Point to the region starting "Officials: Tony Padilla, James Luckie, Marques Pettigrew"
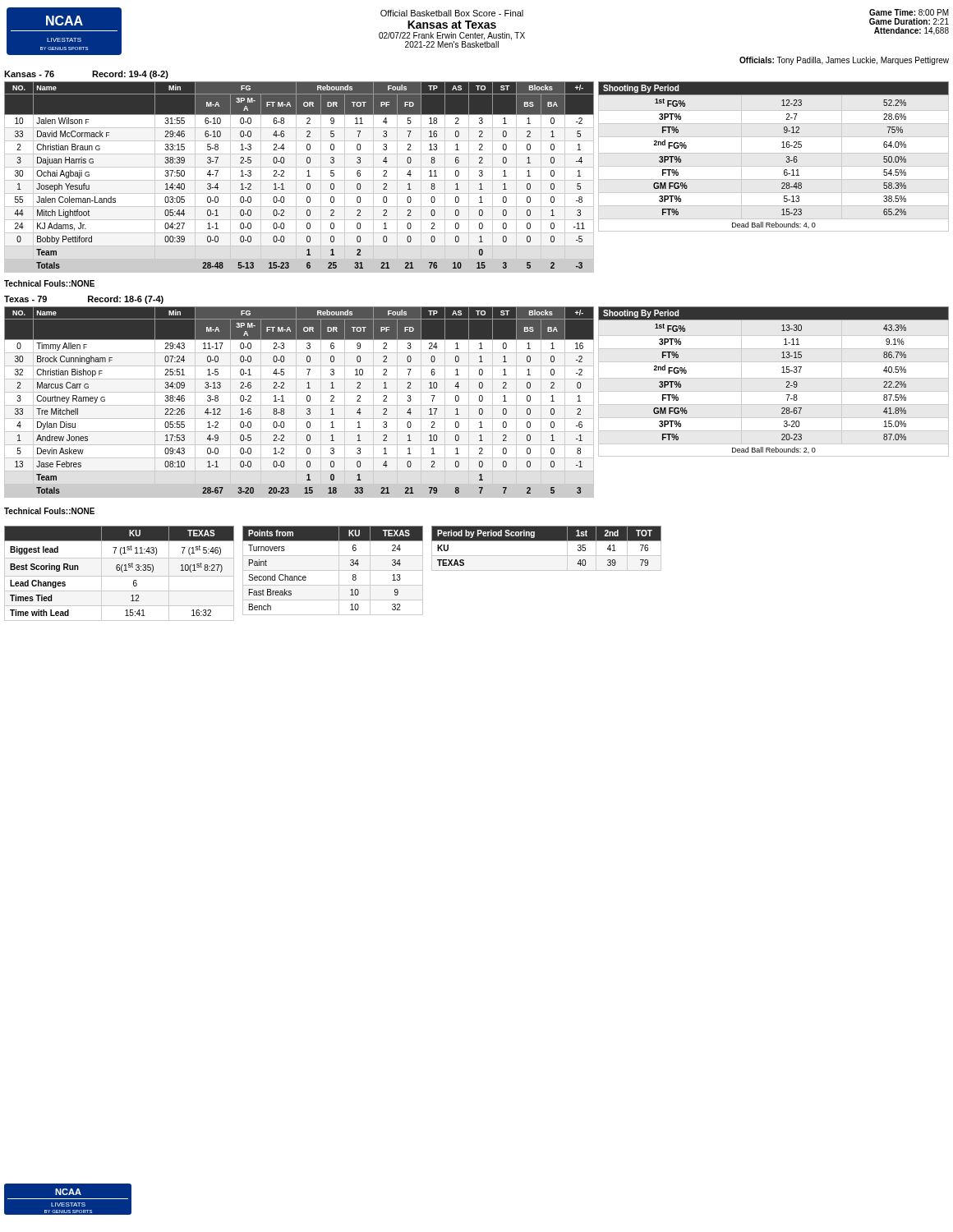The width and height of the screenshot is (953, 1232). pyautogui.click(x=844, y=60)
